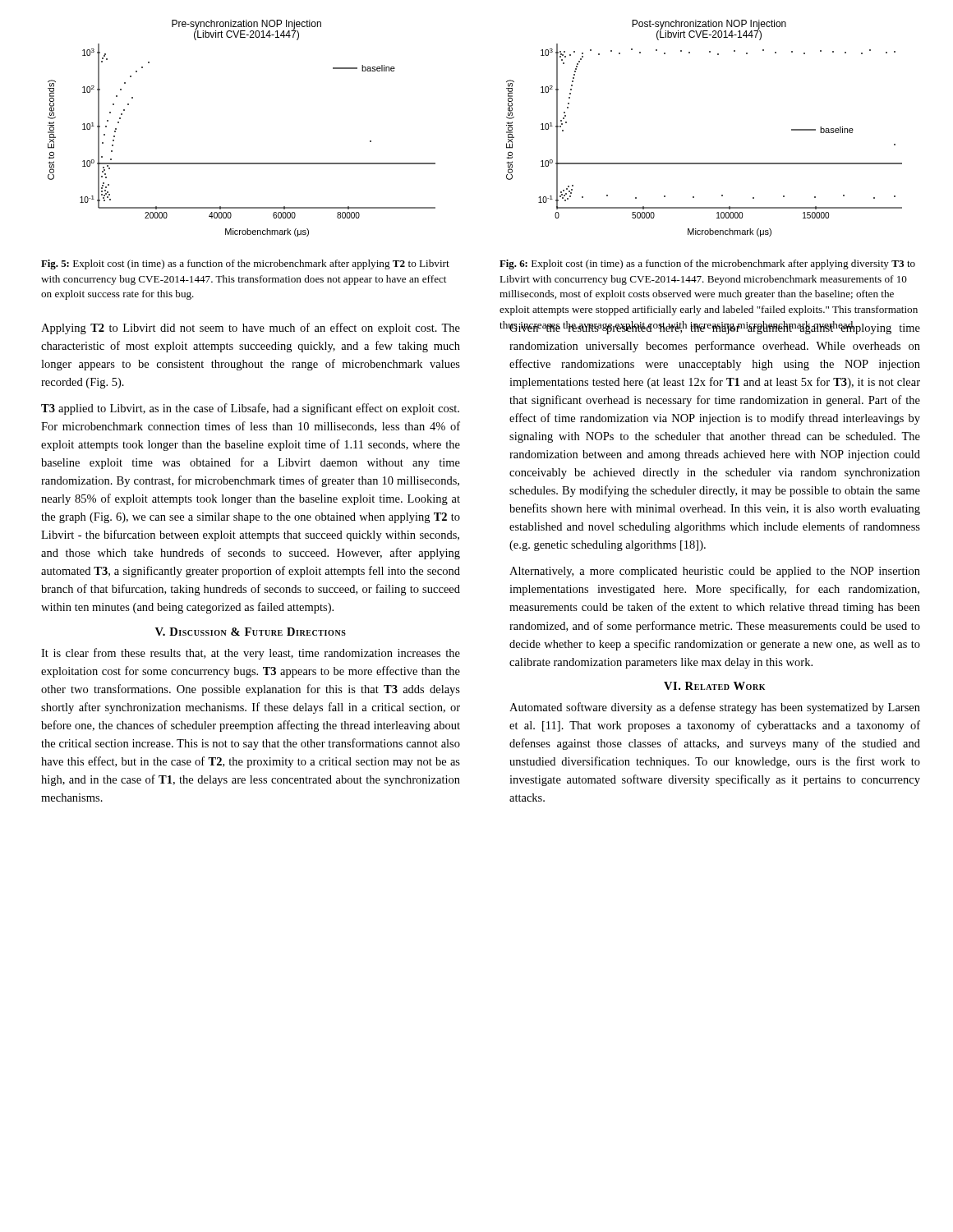
Task: Click on the caption that reads "Fig. 5: Exploit cost (in time) as"
Action: [x=245, y=279]
